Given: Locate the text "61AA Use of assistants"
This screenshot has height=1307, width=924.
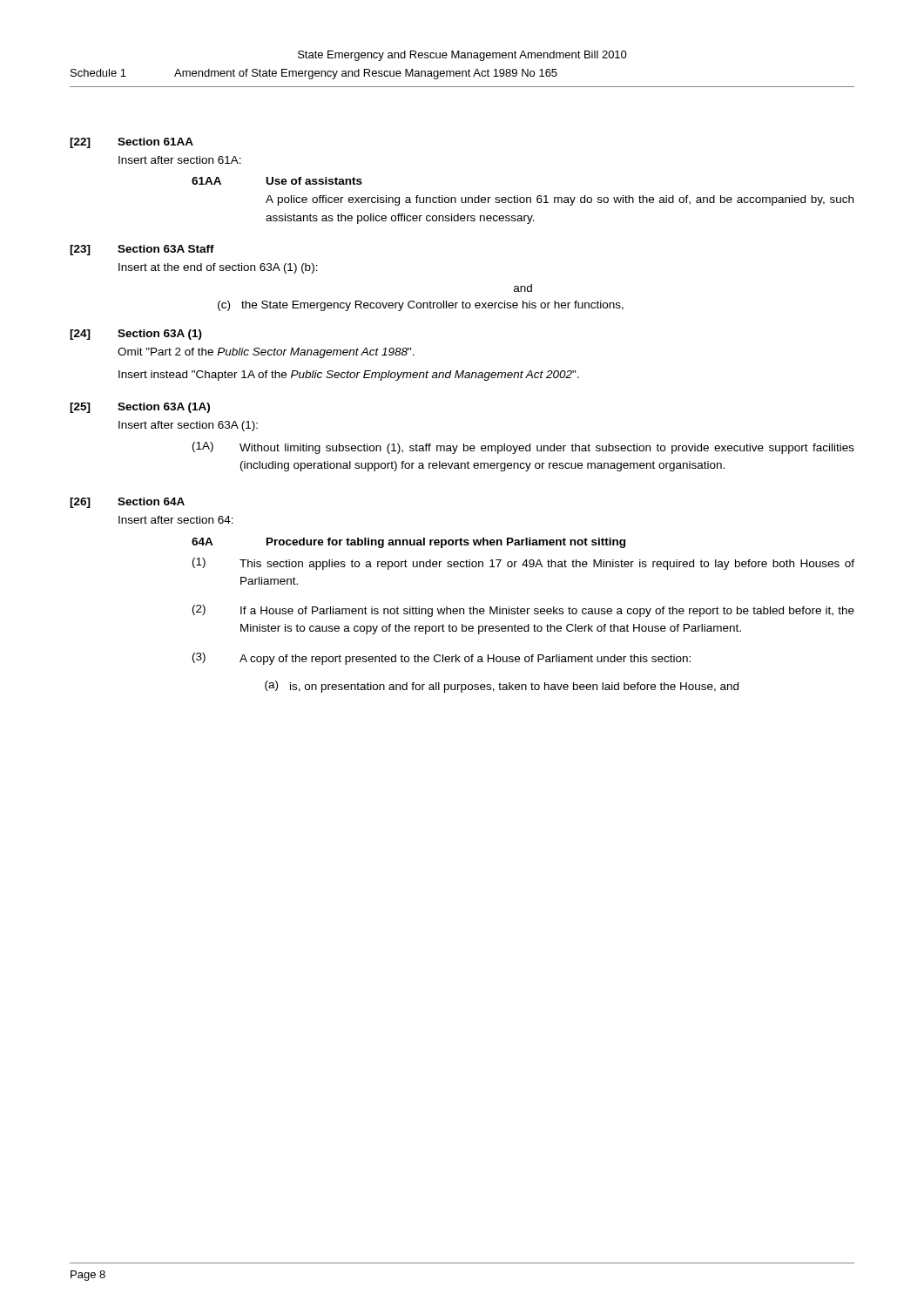Looking at the screenshot, I should (277, 181).
